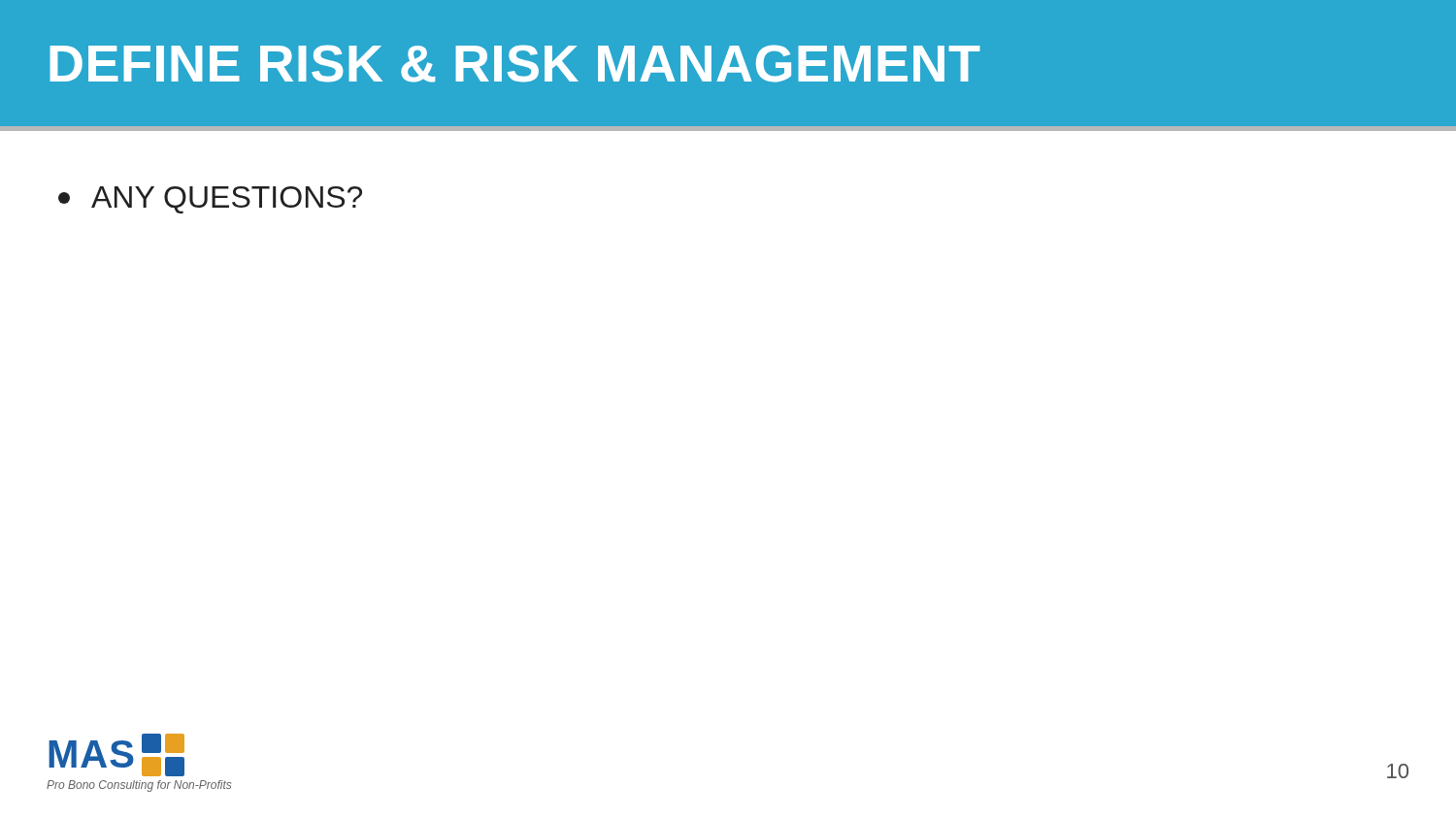Select the title containing "DEFINE RISK & RISK"

pos(514,63)
